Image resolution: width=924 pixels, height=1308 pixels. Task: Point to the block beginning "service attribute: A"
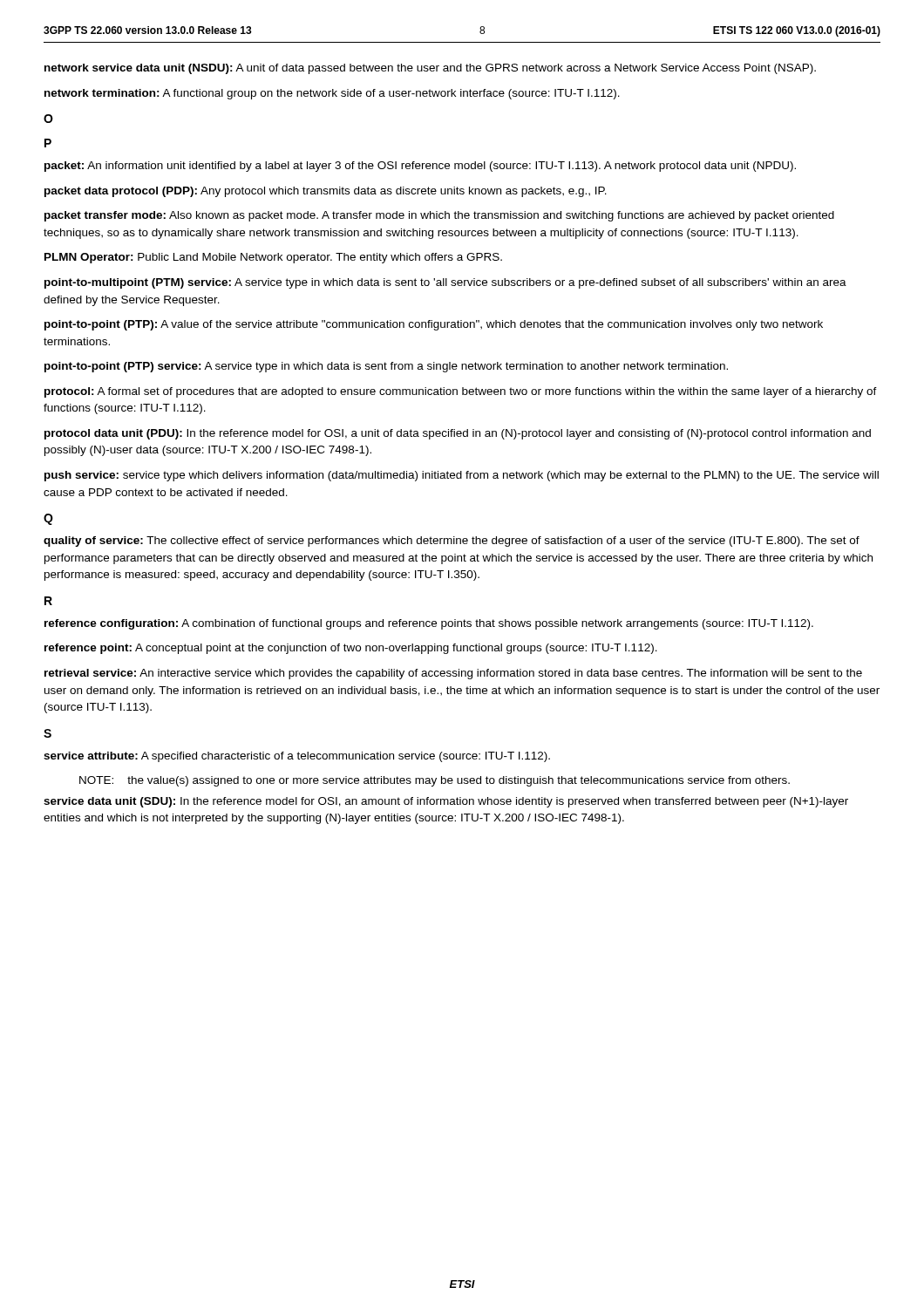point(297,755)
